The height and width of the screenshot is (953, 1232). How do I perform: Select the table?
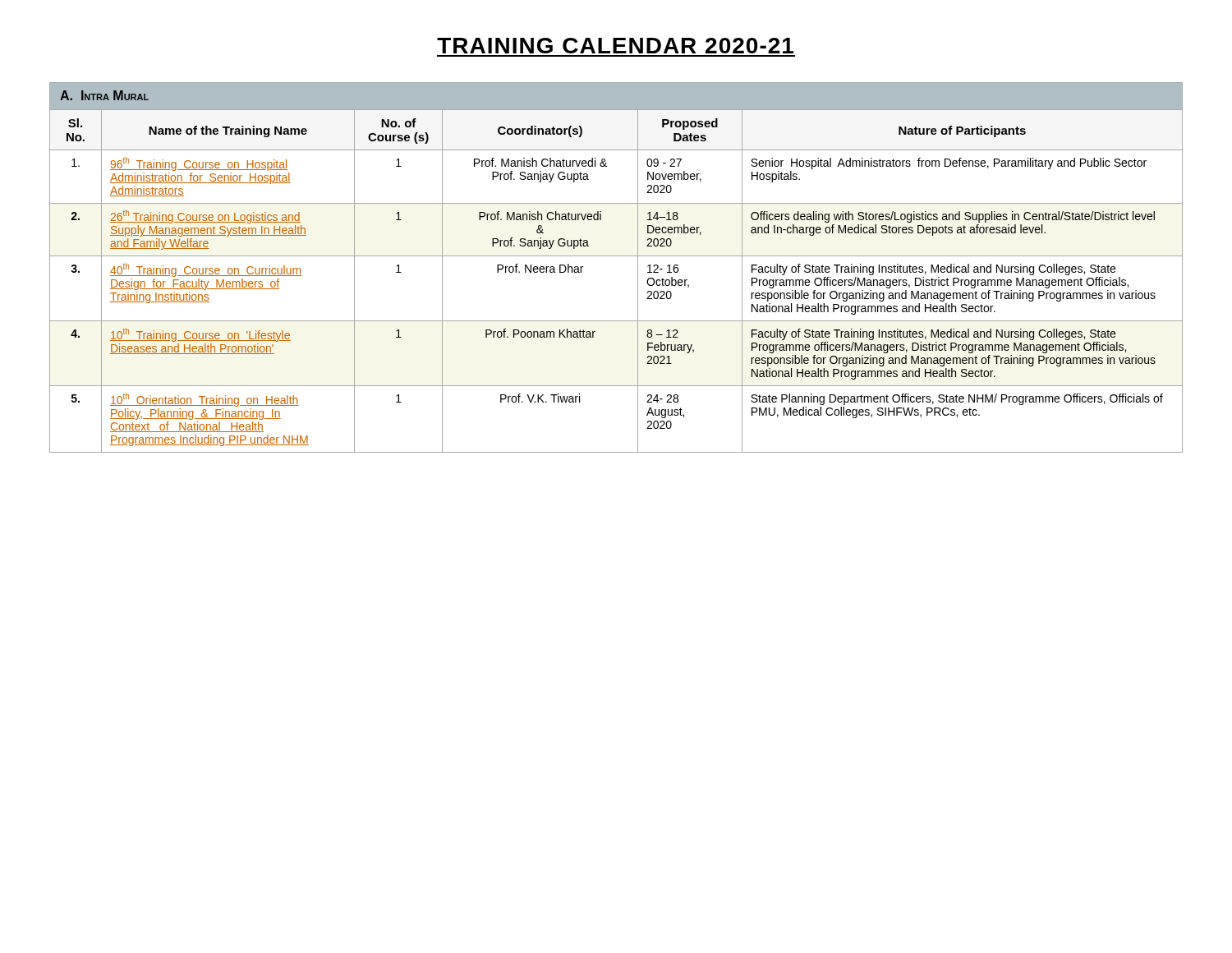(616, 267)
